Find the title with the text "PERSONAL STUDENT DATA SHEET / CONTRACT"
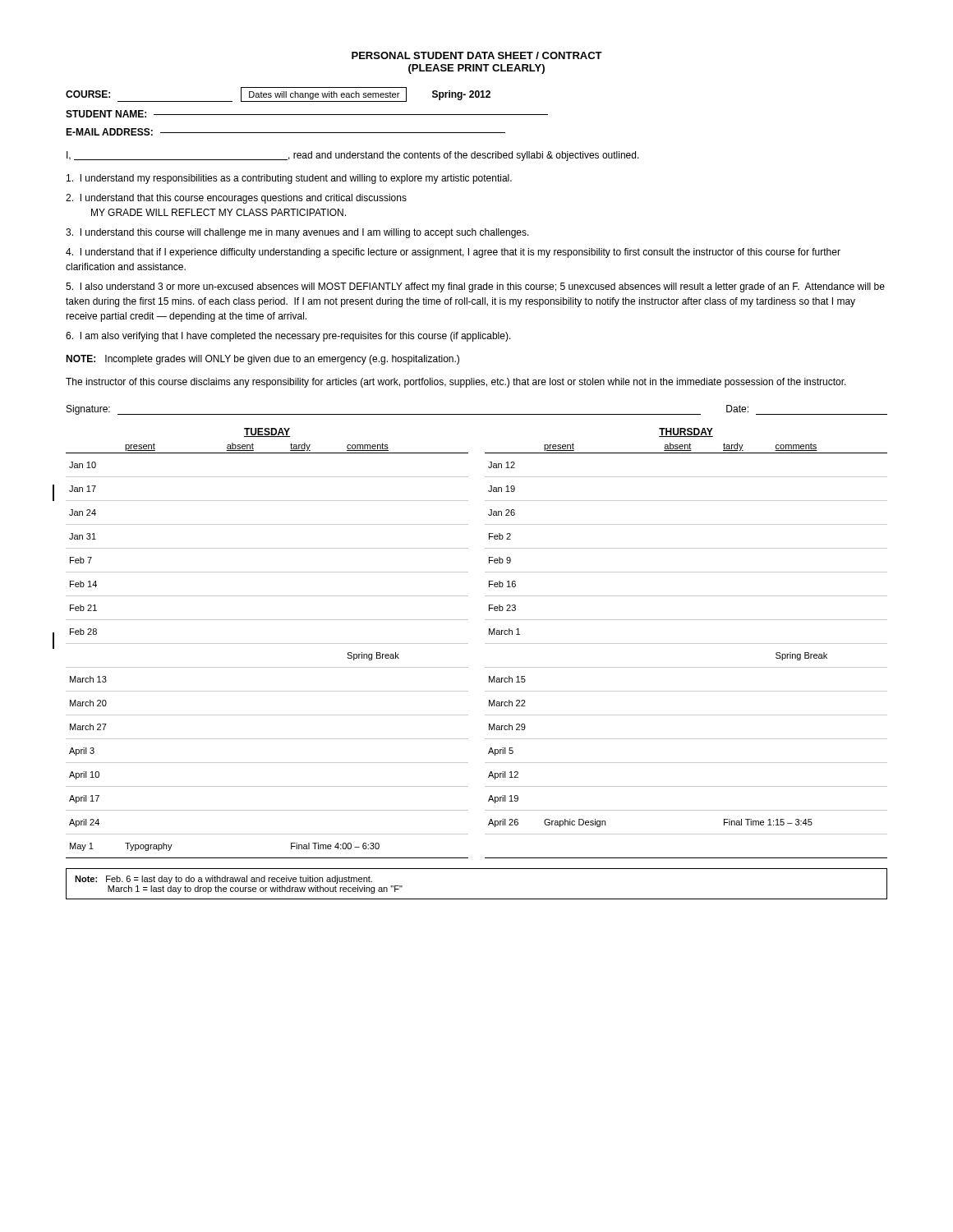 click(476, 62)
